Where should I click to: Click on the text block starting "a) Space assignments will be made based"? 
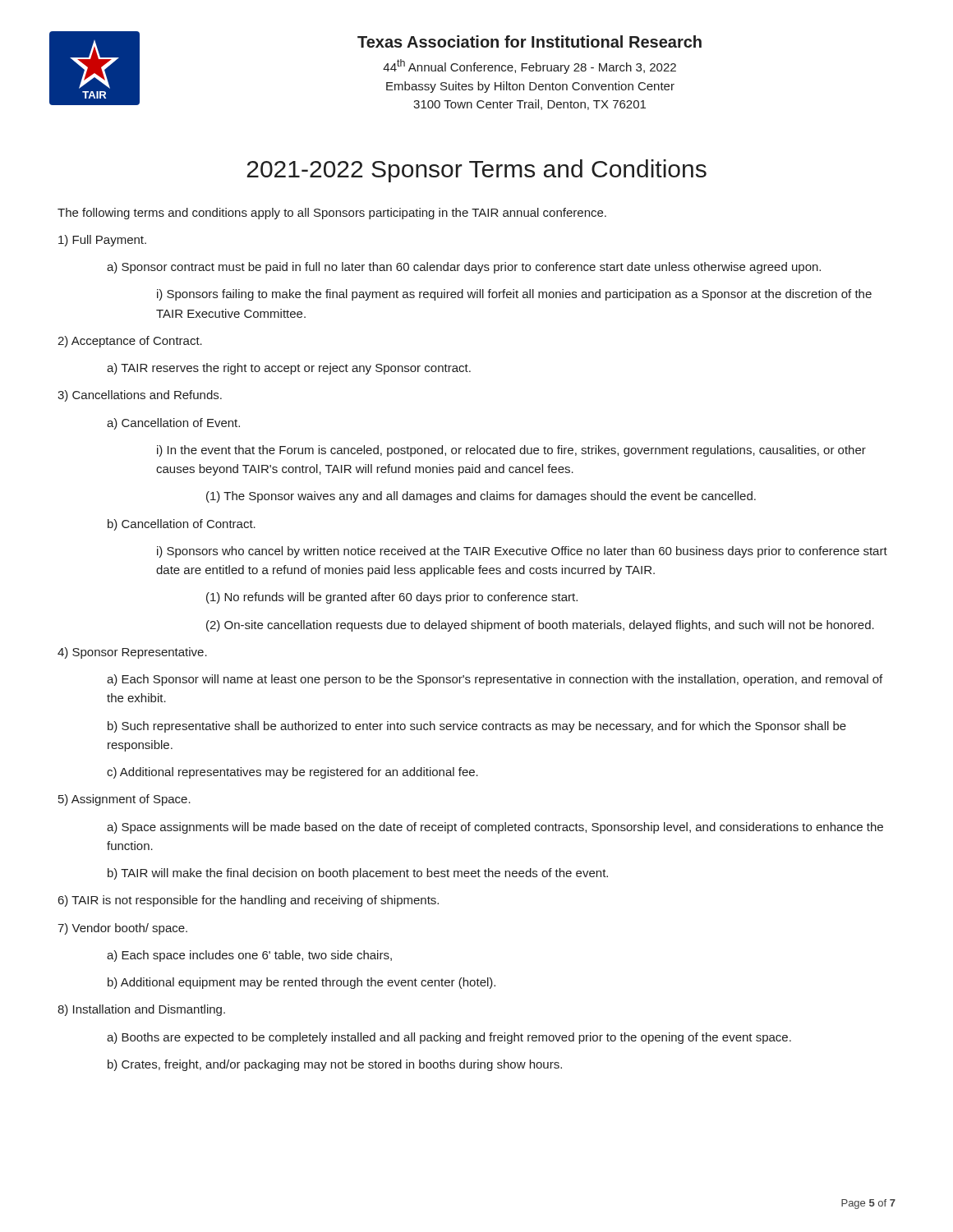click(x=501, y=836)
